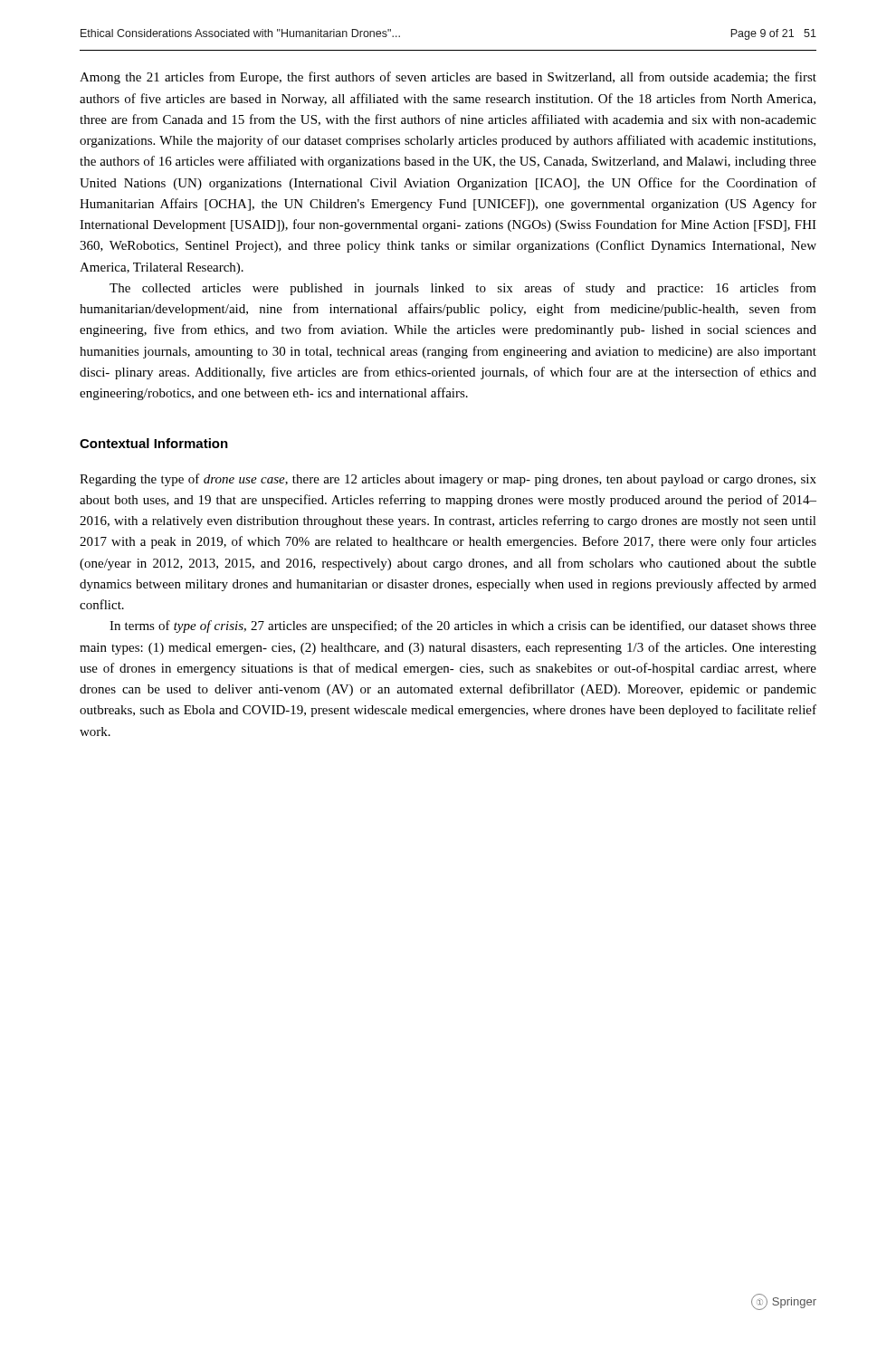The image size is (896, 1358).
Task: Locate the block of text that opens with "Among the 21 articles from Europe, the"
Action: (x=448, y=173)
